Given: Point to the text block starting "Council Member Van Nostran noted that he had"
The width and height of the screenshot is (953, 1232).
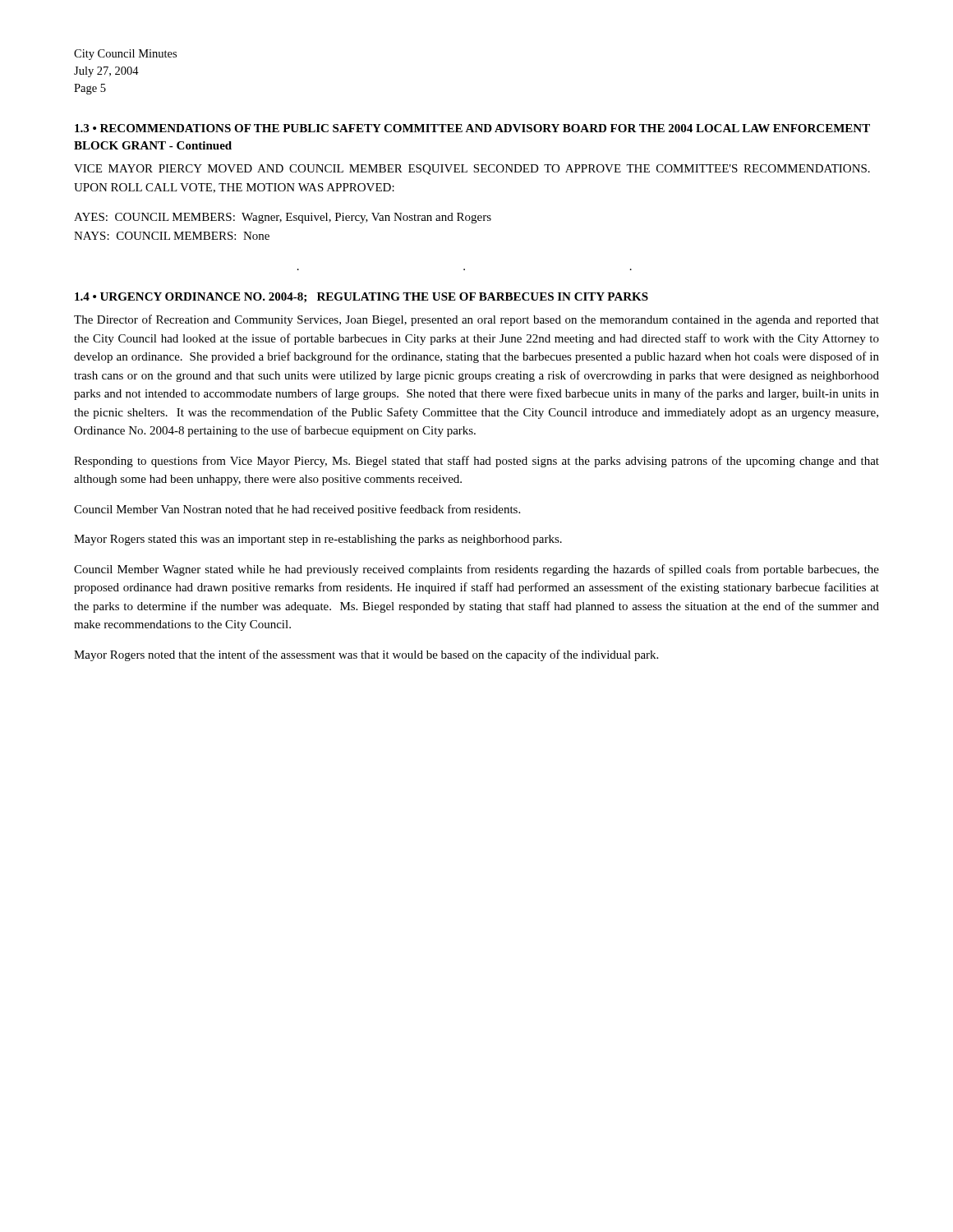Looking at the screenshot, I should 297,509.
